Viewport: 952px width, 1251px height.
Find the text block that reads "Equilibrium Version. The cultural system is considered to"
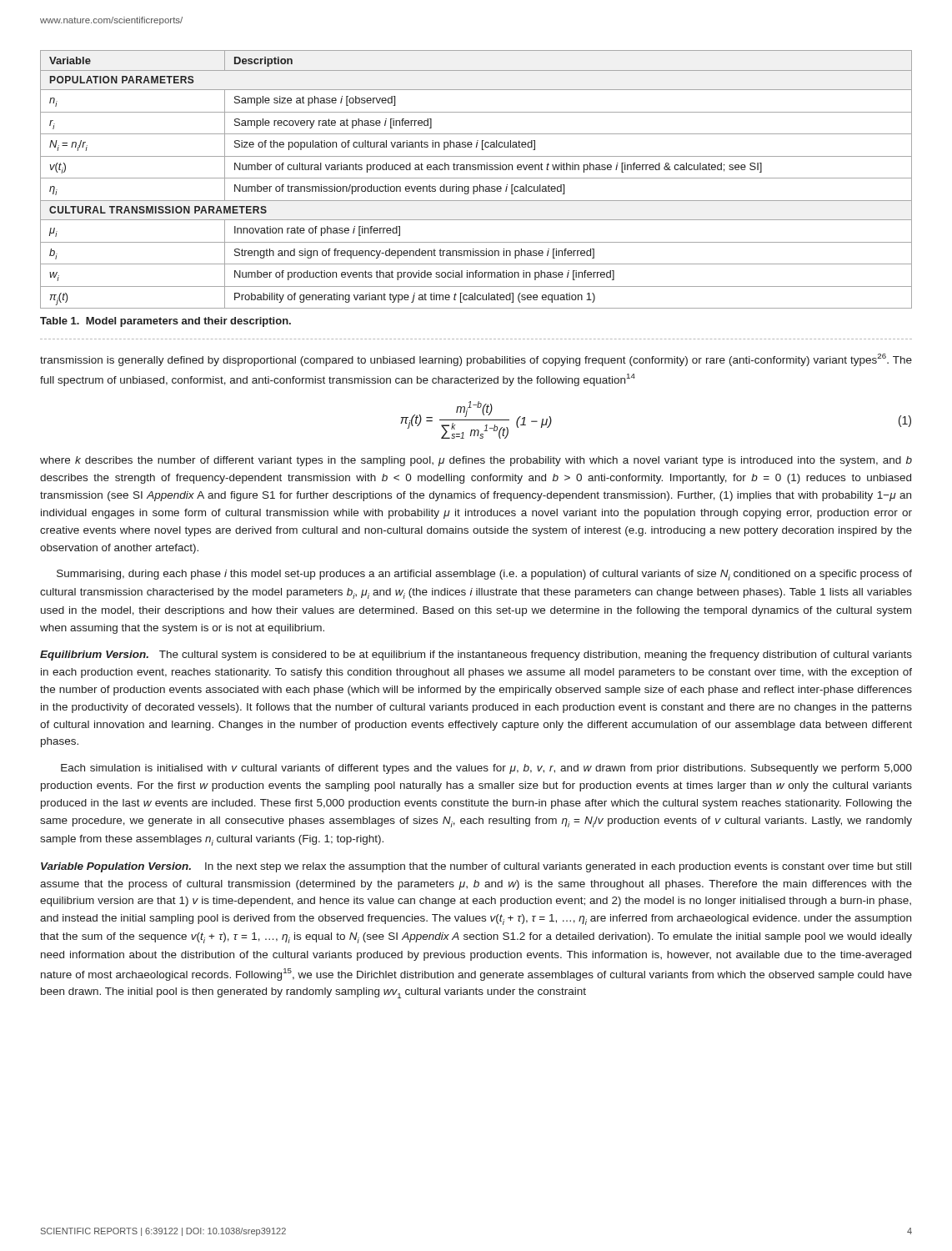476,698
